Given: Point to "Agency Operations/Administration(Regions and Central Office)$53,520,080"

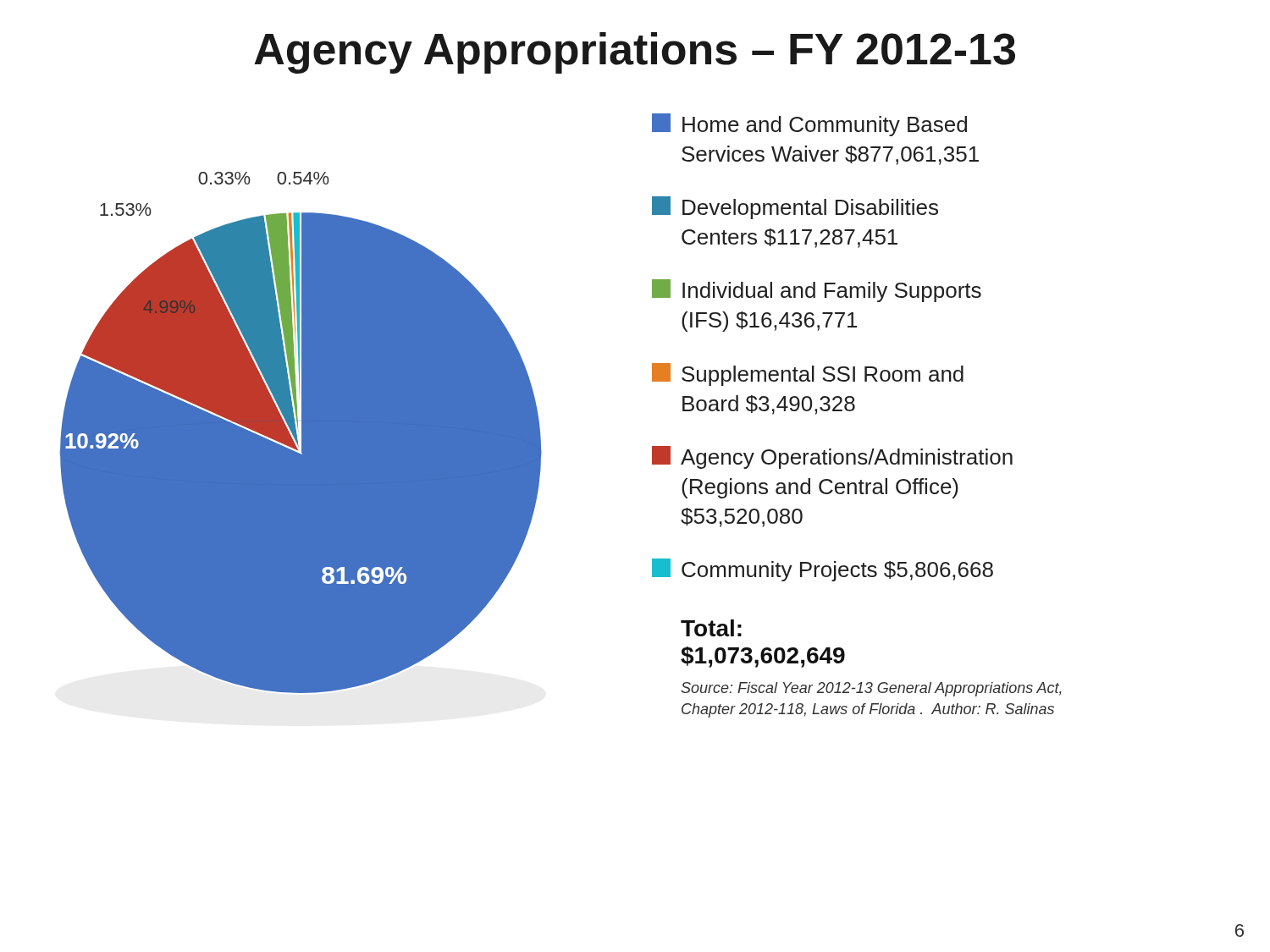Looking at the screenshot, I should (x=833, y=487).
